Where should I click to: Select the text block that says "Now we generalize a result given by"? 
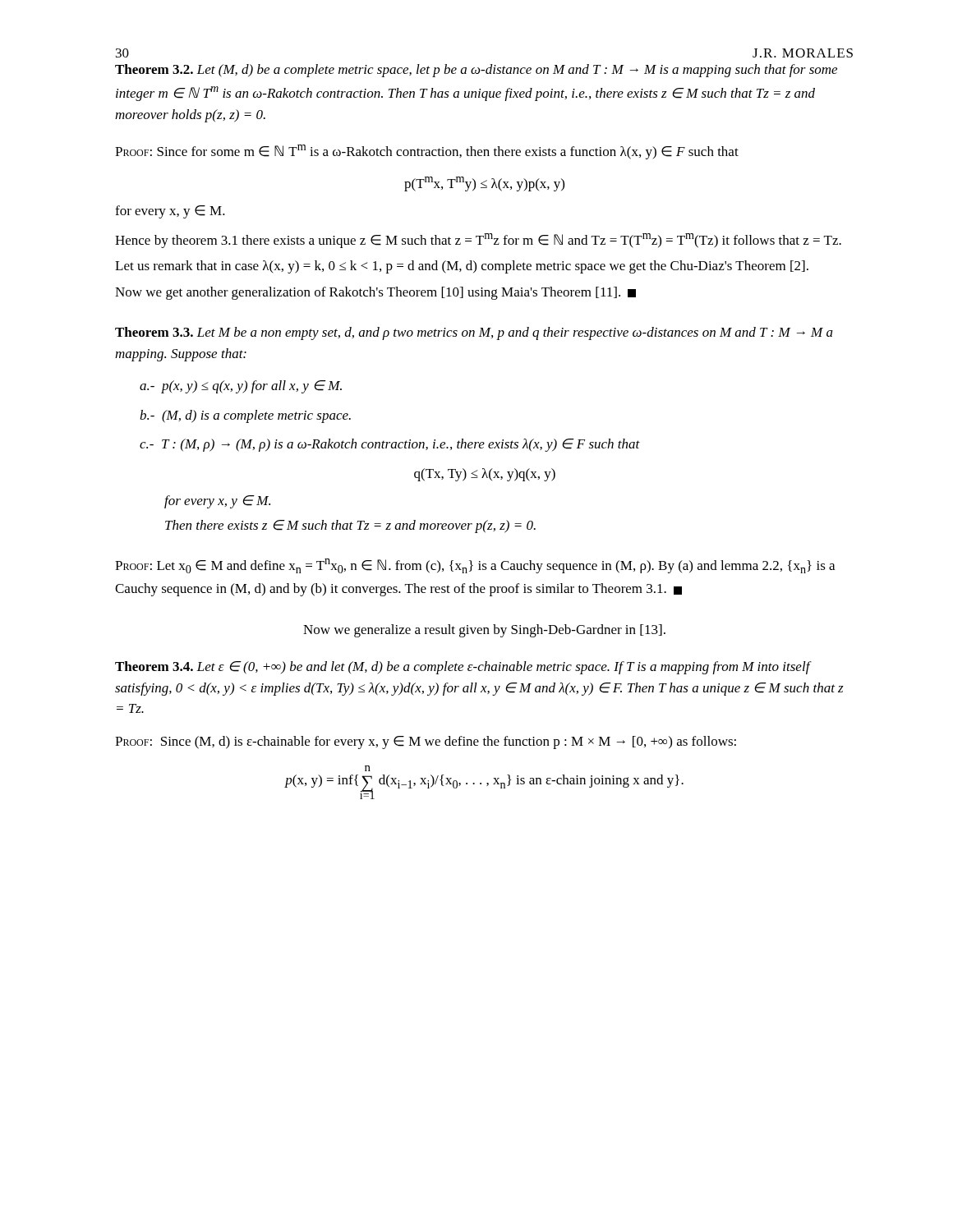(485, 630)
